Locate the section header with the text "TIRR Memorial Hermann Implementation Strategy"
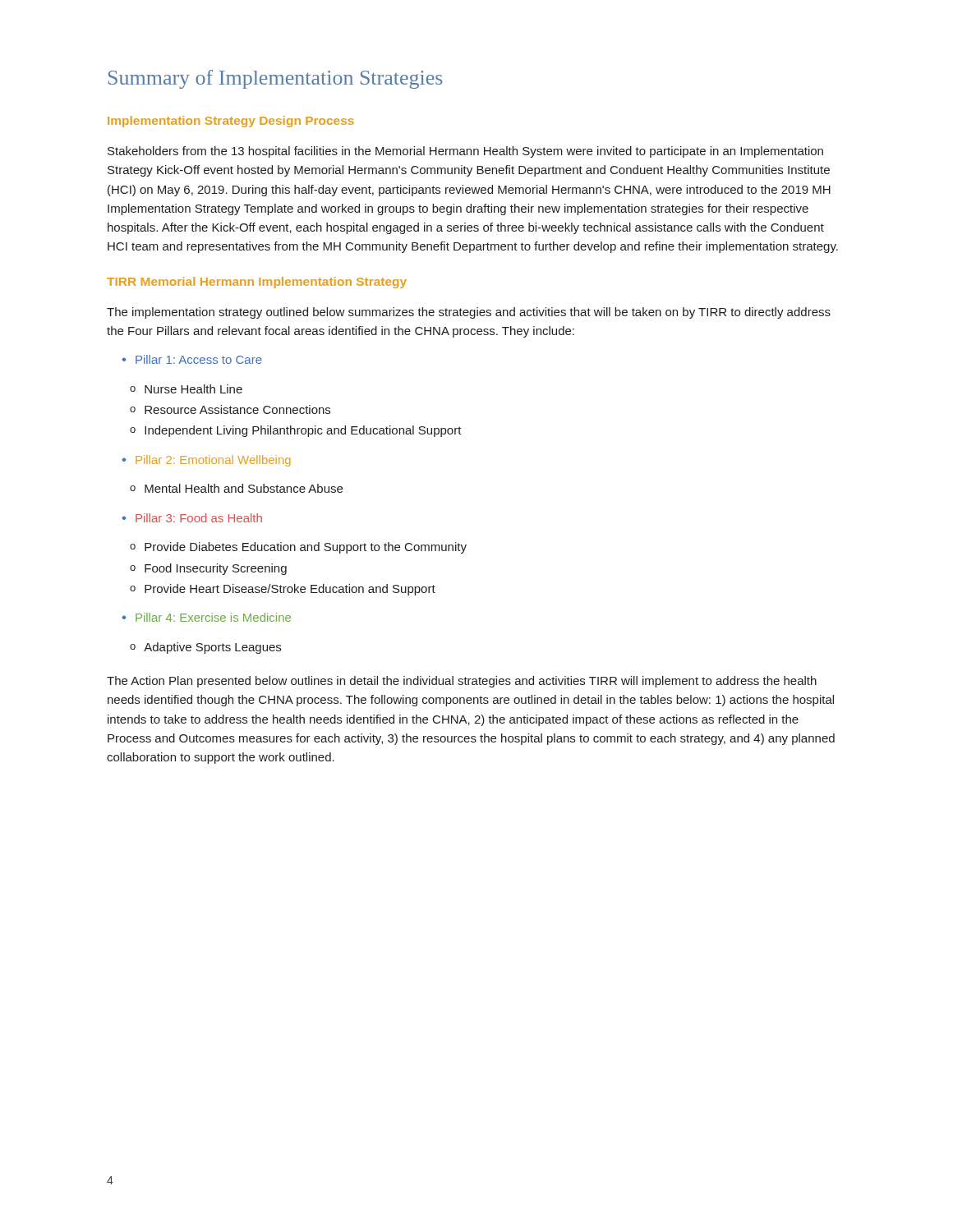This screenshot has height=1232, width=953. pos(257,283)
